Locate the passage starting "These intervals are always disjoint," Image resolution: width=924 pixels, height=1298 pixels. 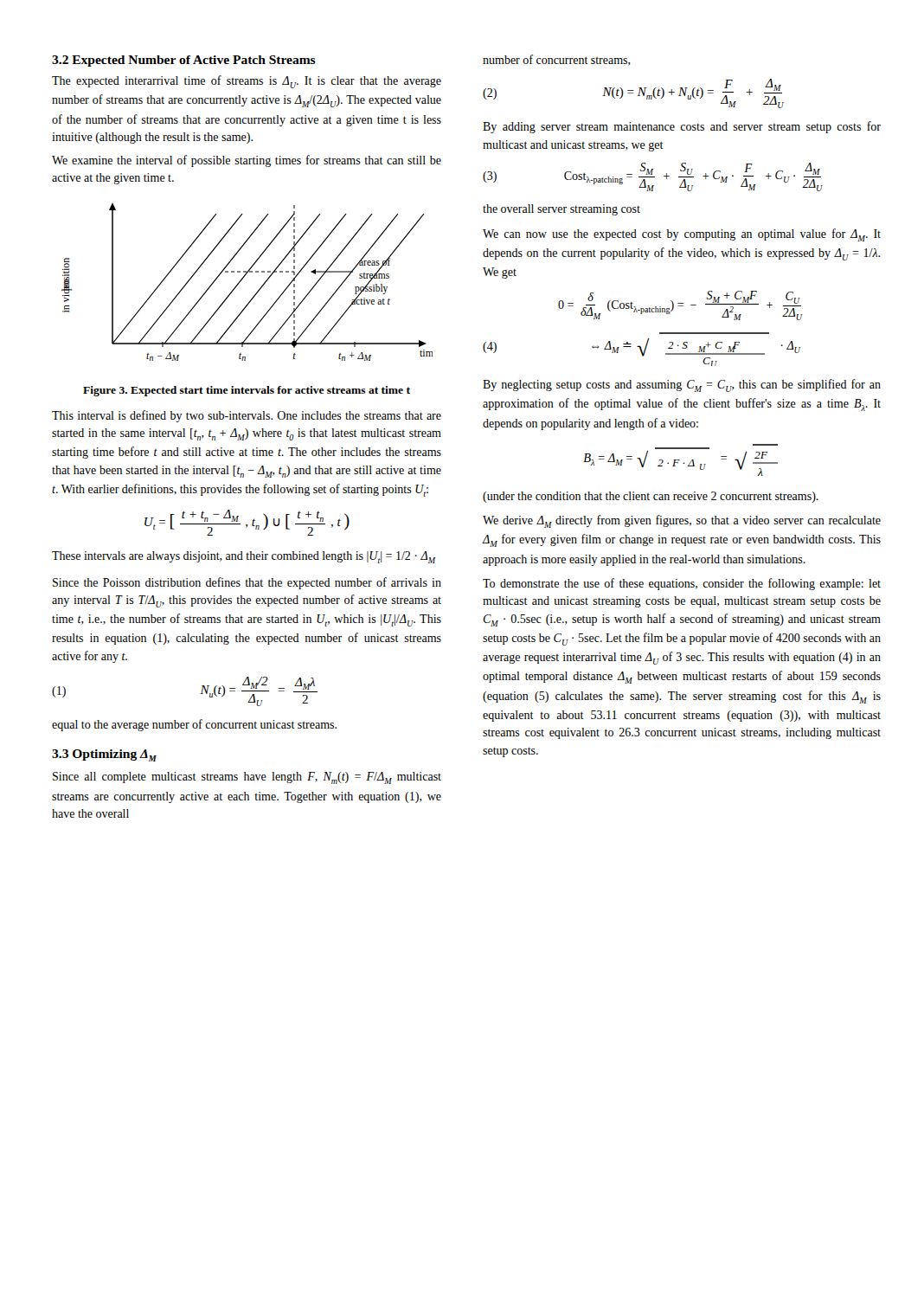pyautogui.click(x=244, y=557)
